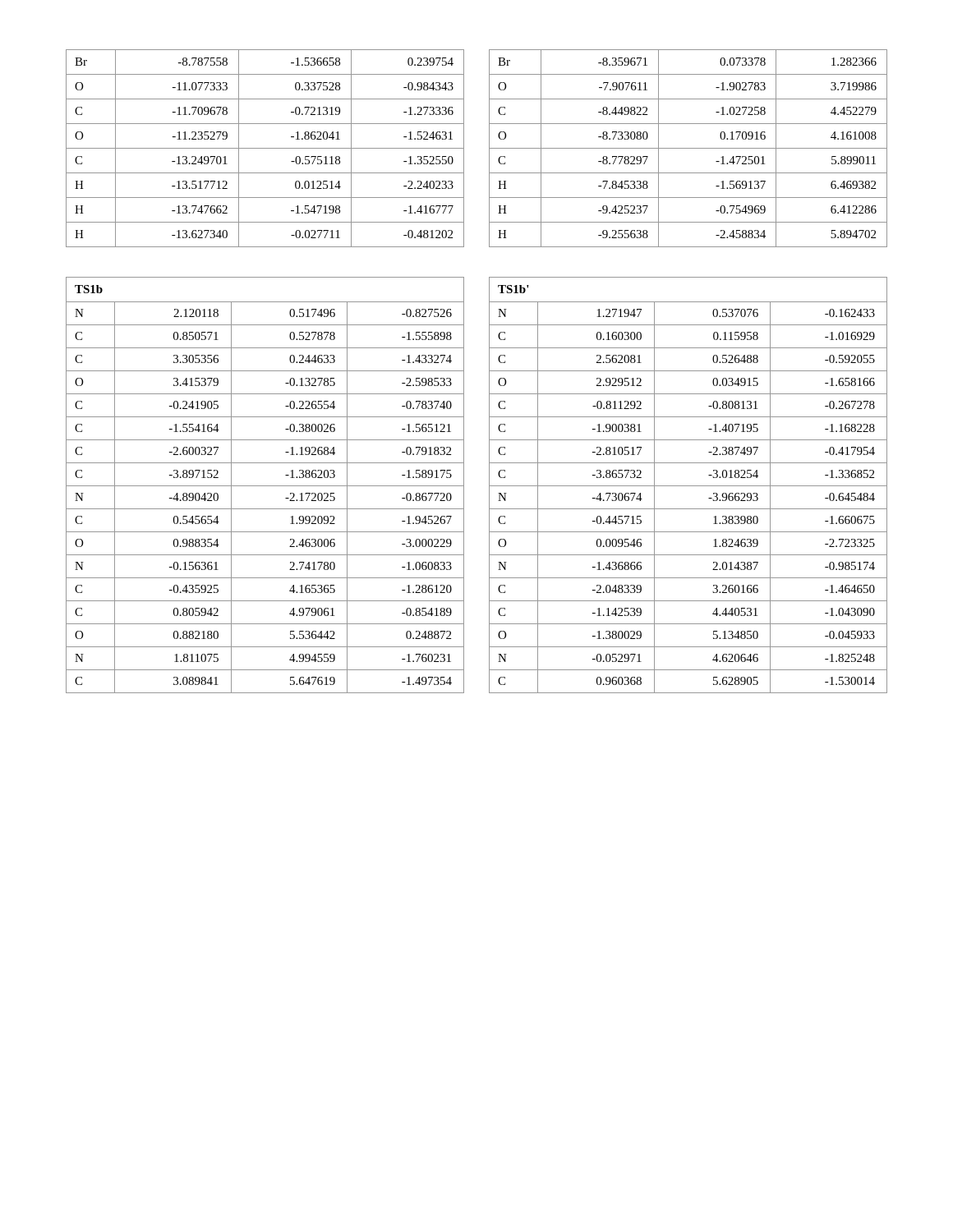Click on the table containing "-0.811292"
The width and height of the screenshot is (953, 1232).
click(x=688, y=485)
